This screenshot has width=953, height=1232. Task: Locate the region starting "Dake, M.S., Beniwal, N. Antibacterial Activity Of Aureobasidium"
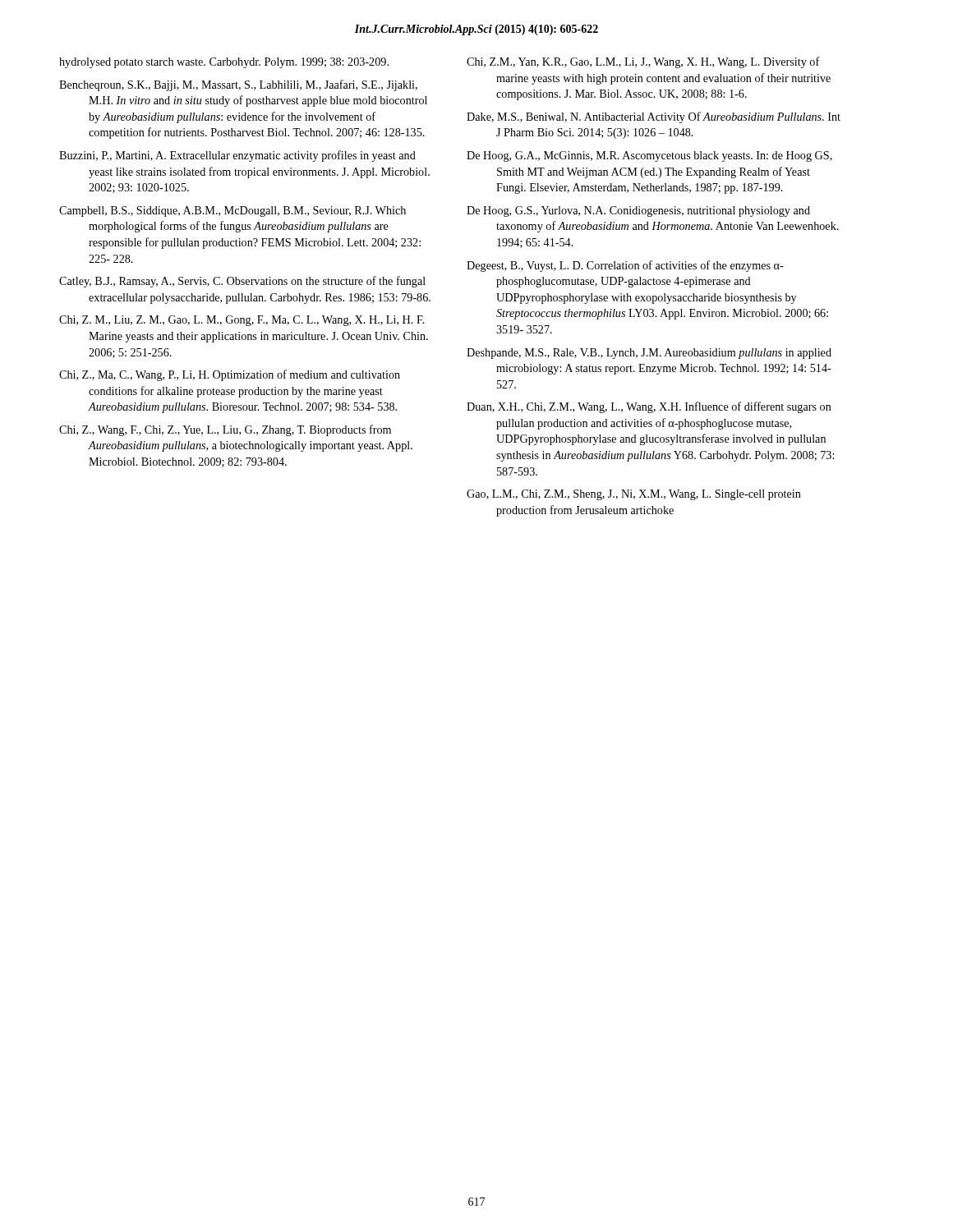(x=654, y=124)
